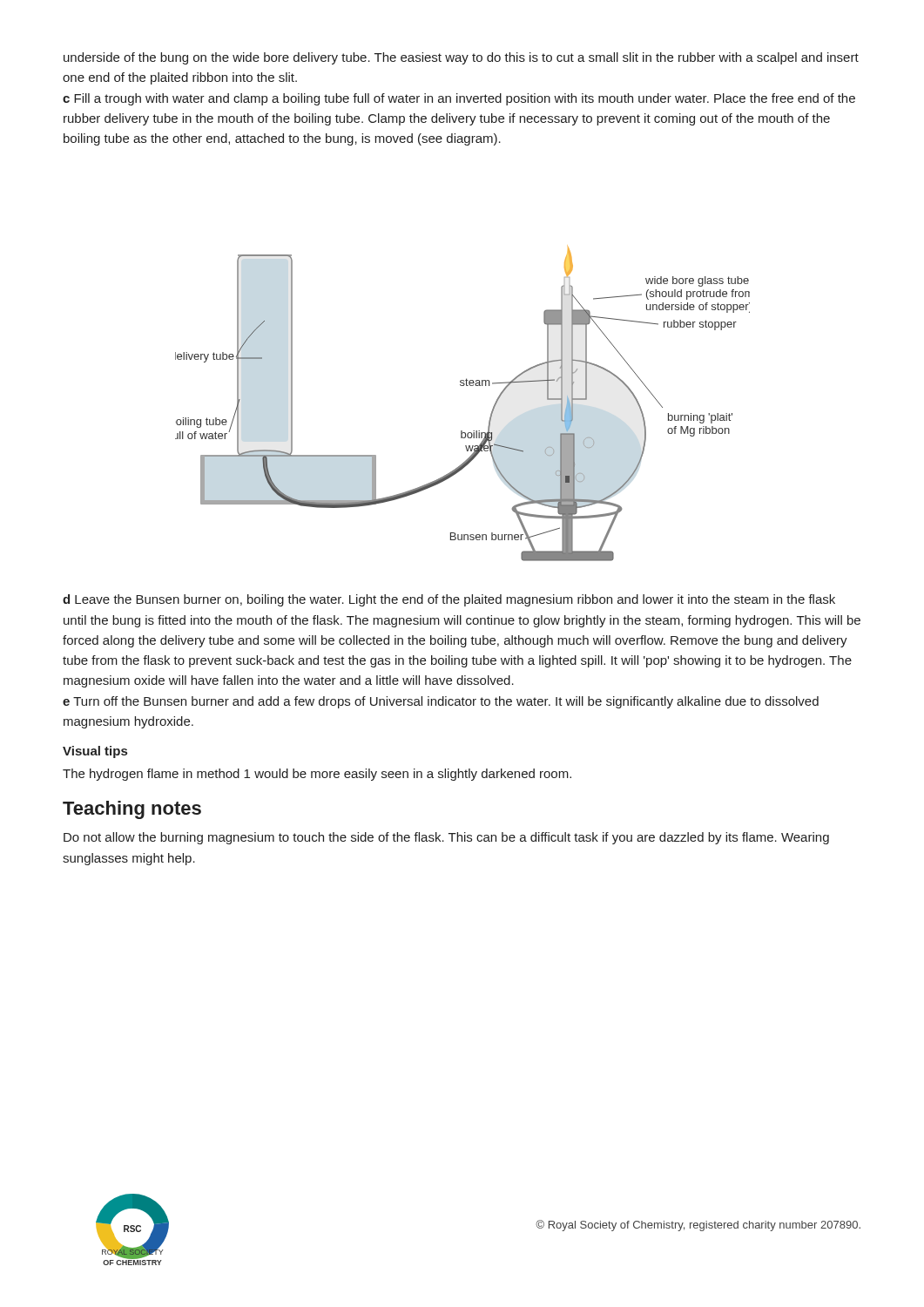The width and height of the screenshot is (924, 1307).
Task: Locate the region starting "underside of the bung on"
Action: [x=461, y=98]
